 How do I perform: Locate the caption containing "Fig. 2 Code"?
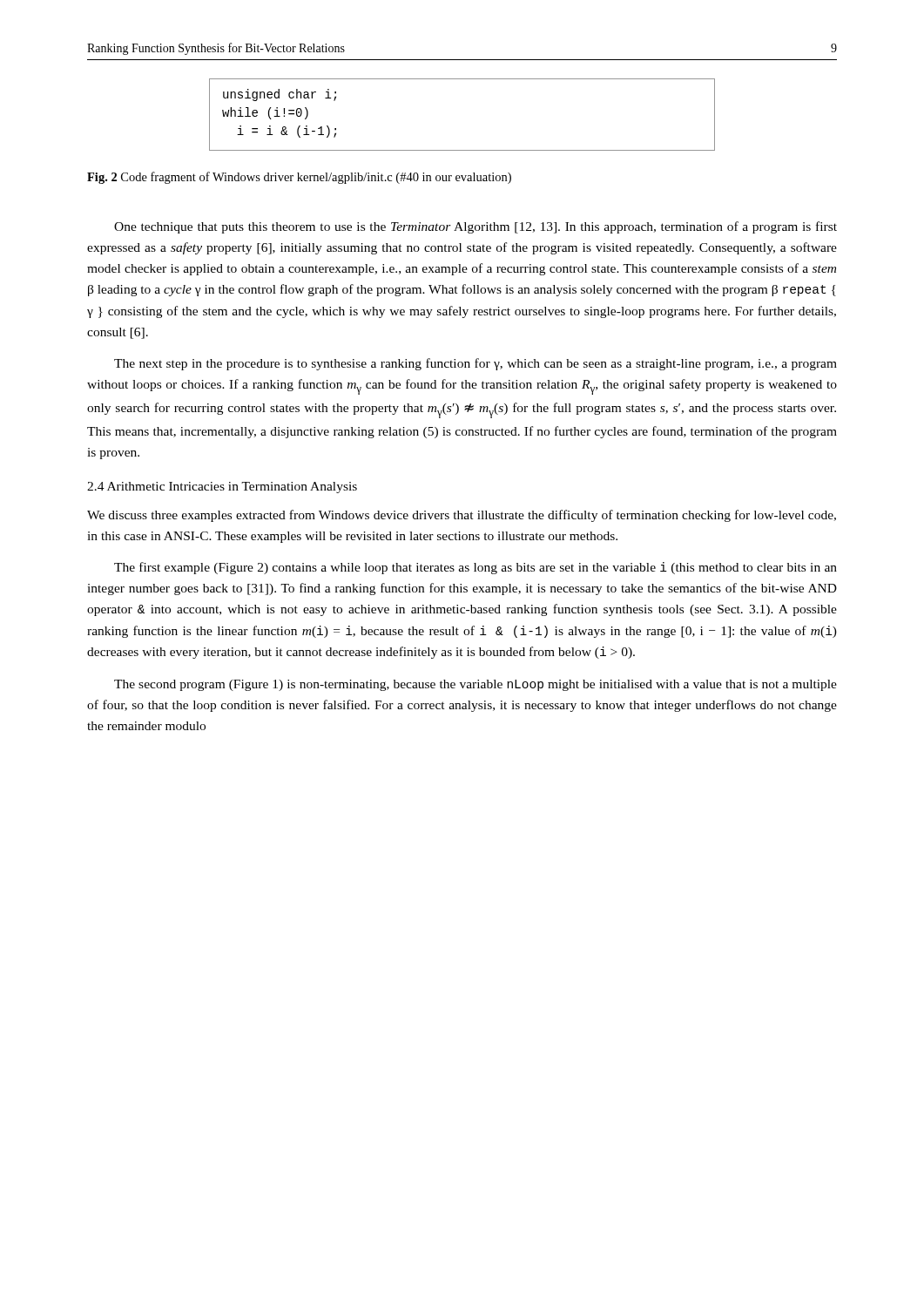299,177
